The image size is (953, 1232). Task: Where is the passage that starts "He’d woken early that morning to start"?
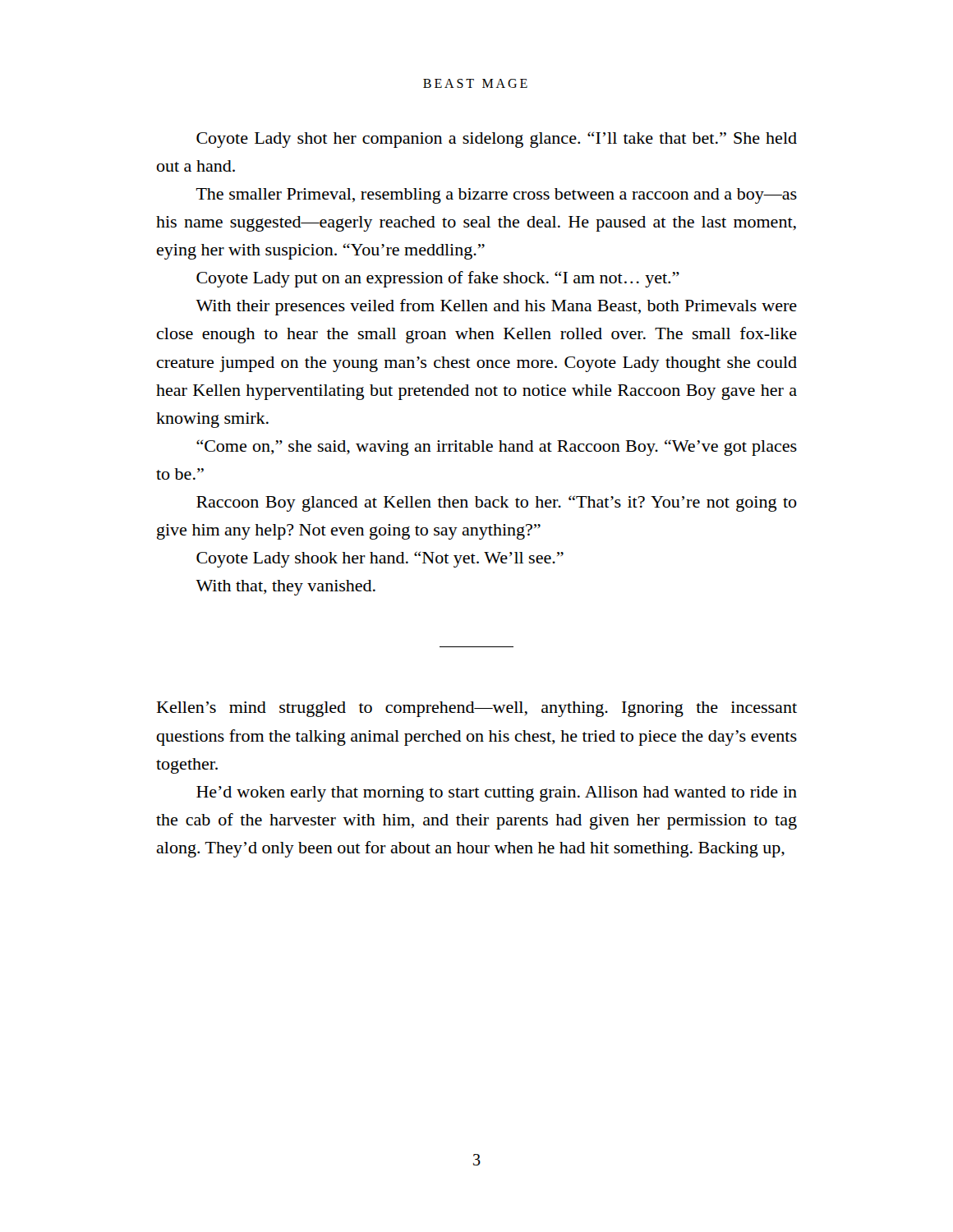pyautogui.click(x=476, y=819)
